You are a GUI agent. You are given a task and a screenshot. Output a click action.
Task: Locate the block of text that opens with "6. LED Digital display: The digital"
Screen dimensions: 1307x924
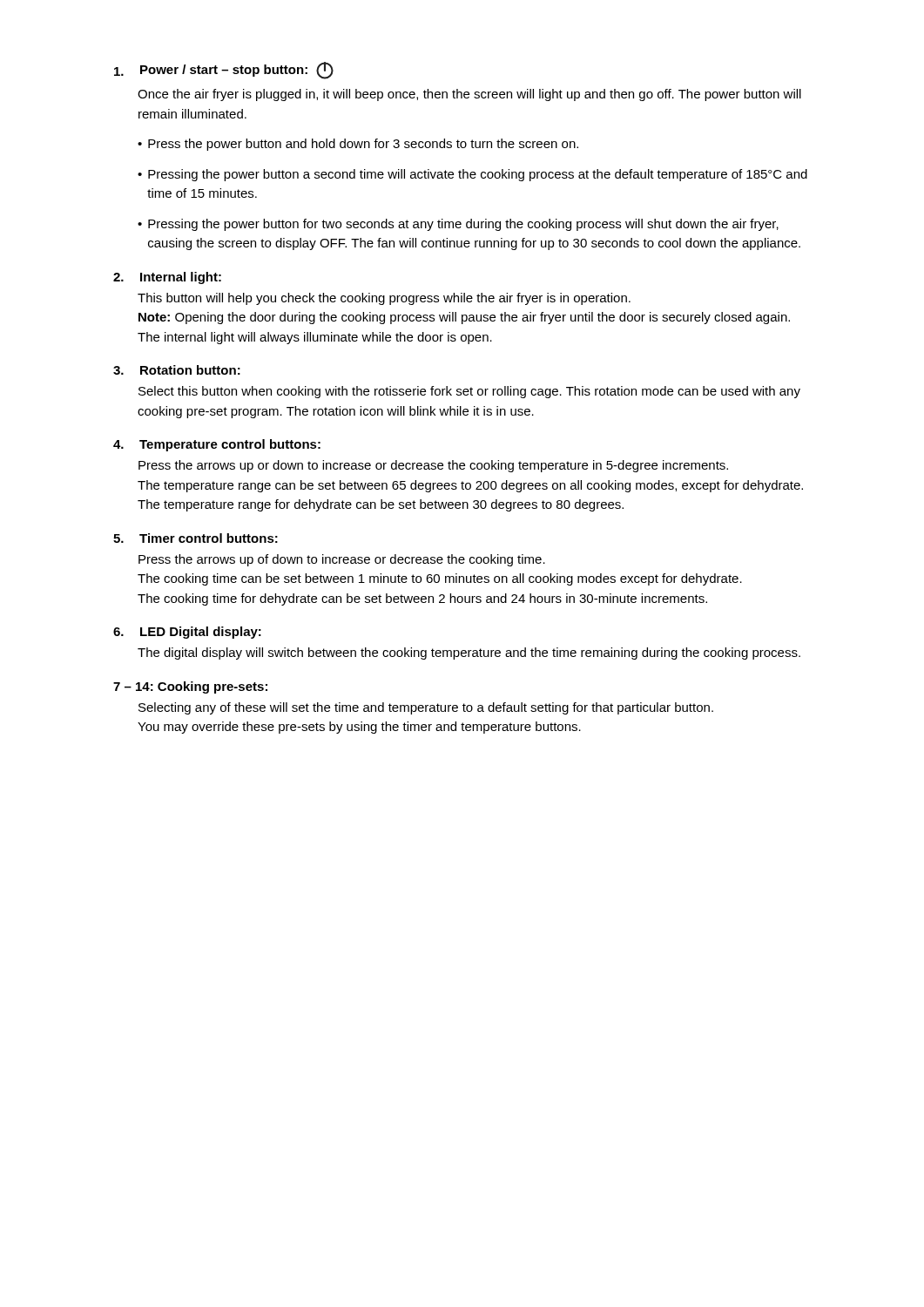tap(462, 643)
